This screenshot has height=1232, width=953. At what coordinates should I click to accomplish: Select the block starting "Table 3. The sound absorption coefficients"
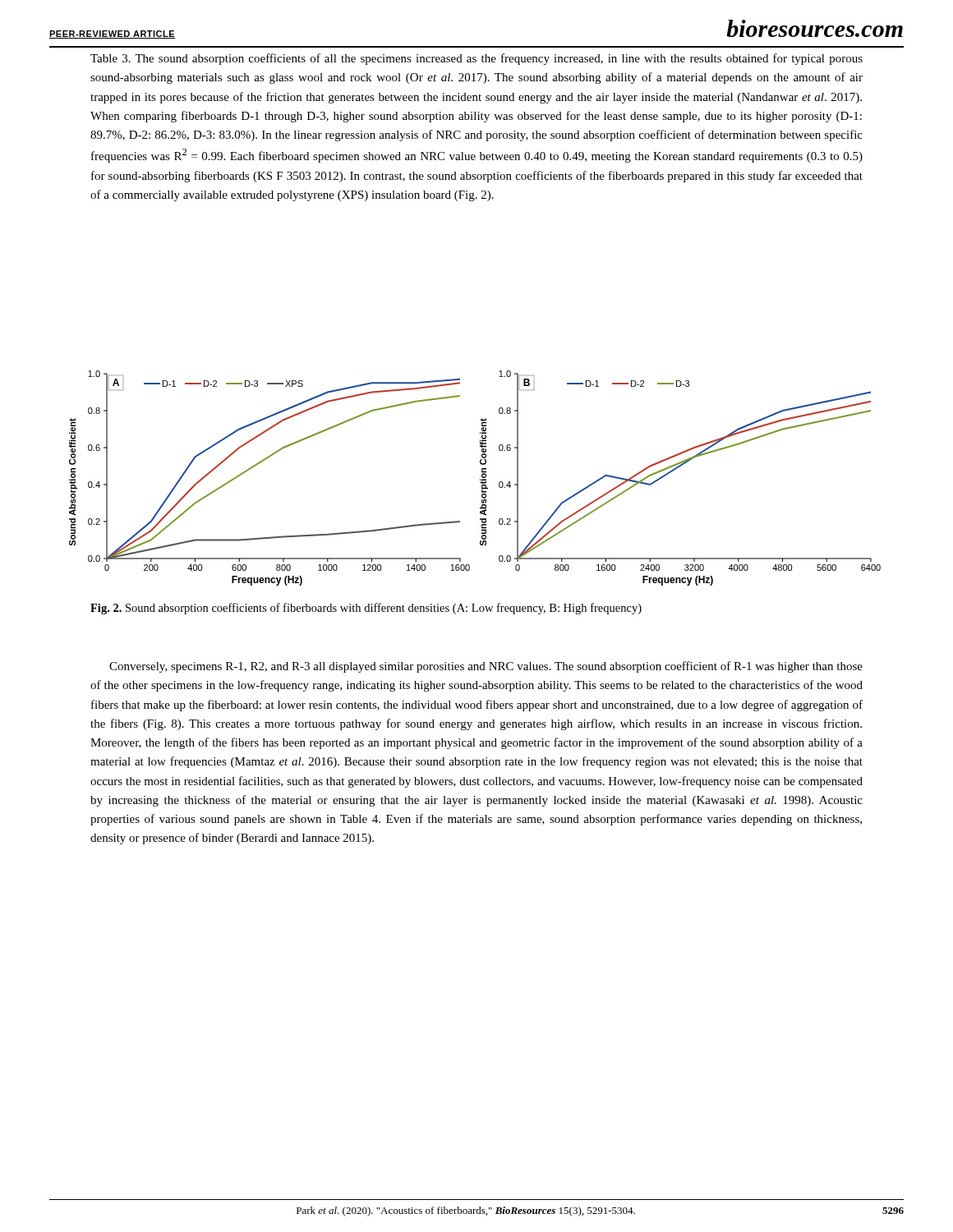click(476, 126)
